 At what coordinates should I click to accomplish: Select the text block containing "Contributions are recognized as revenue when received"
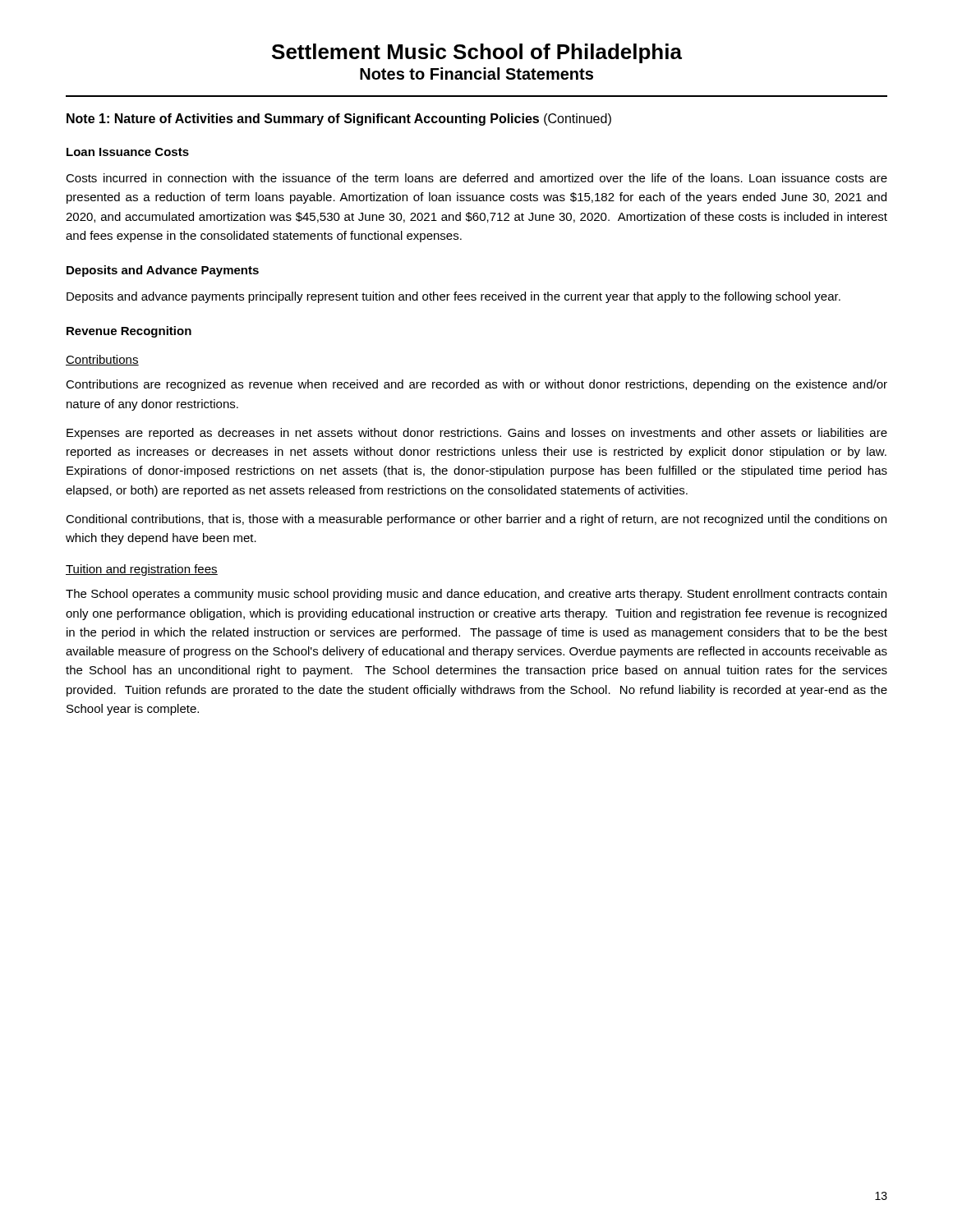(x=476, y=394)
